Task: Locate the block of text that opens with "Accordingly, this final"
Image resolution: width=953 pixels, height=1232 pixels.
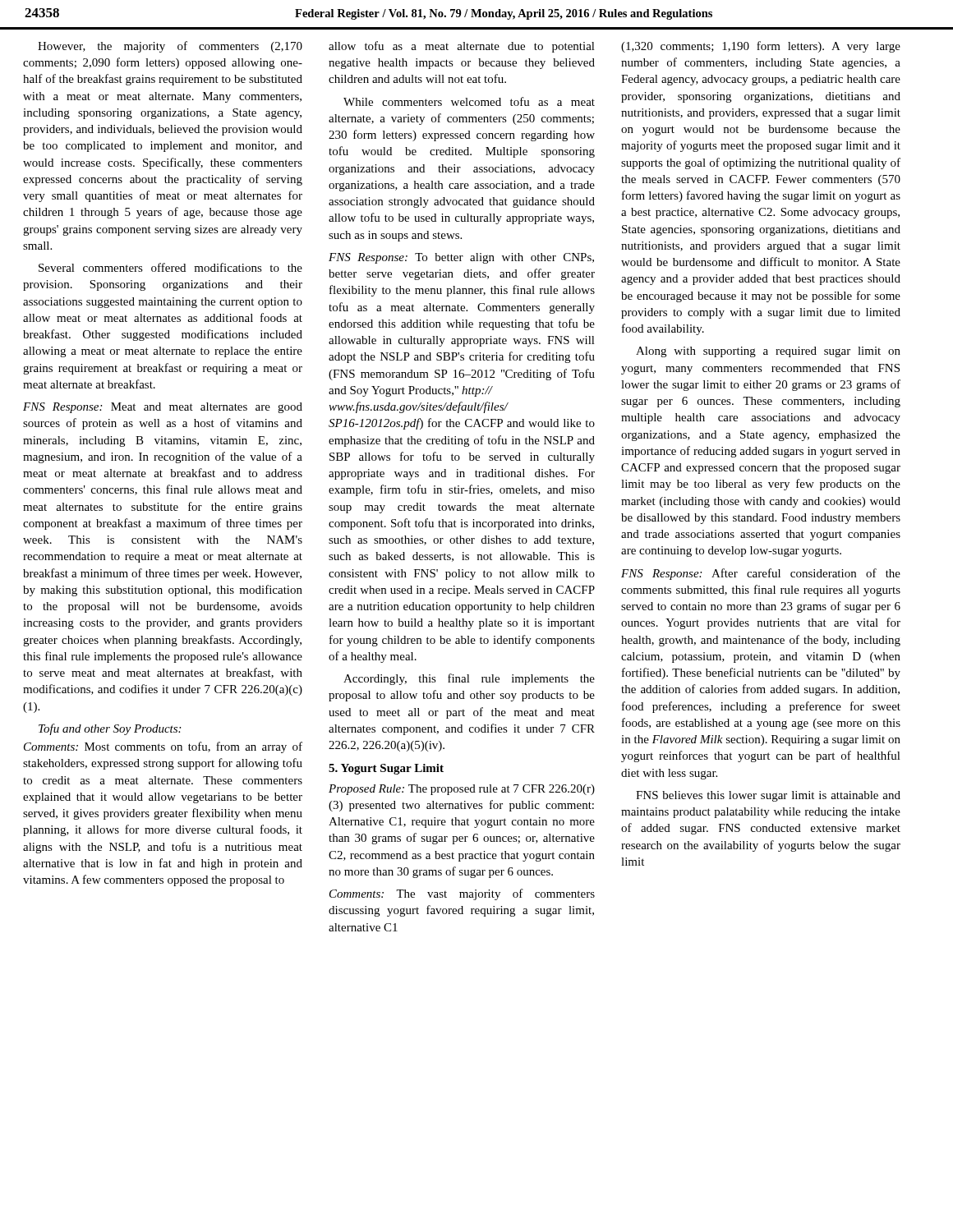Action: pyautogui.click(x=462, y=712)
